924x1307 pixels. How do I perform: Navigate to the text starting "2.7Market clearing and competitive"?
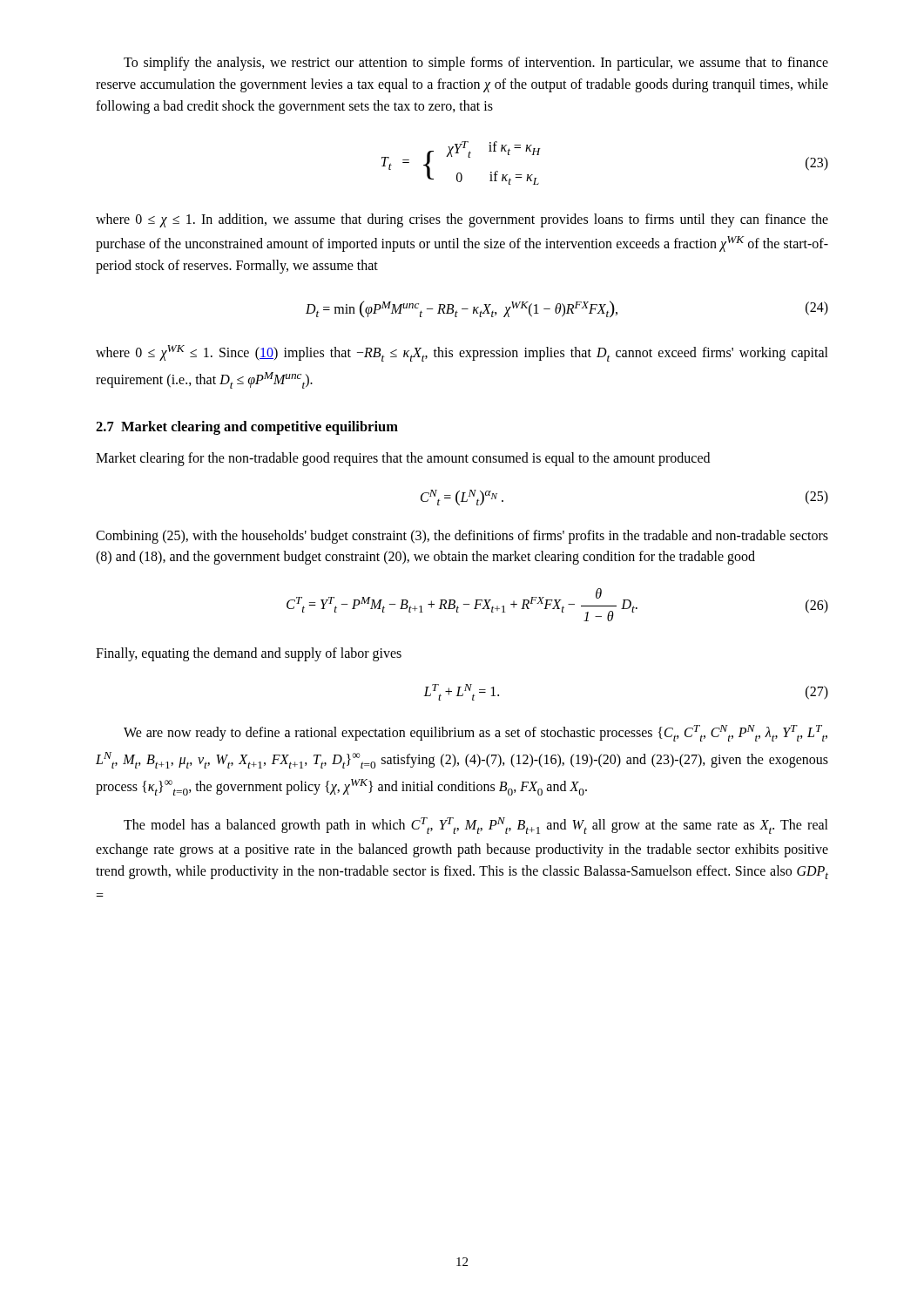[247, 428]
